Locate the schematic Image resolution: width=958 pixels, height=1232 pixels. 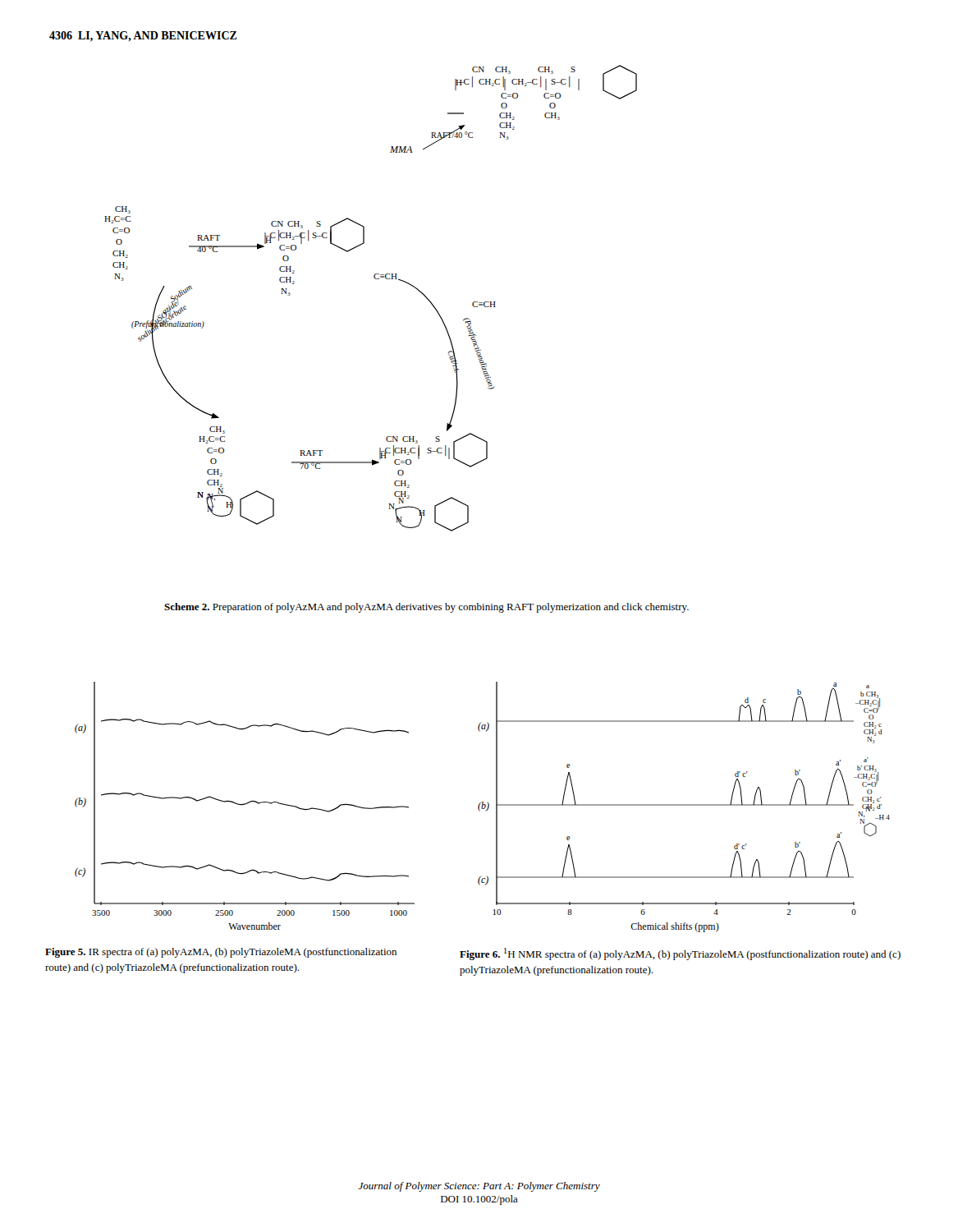tap(479, 319)
